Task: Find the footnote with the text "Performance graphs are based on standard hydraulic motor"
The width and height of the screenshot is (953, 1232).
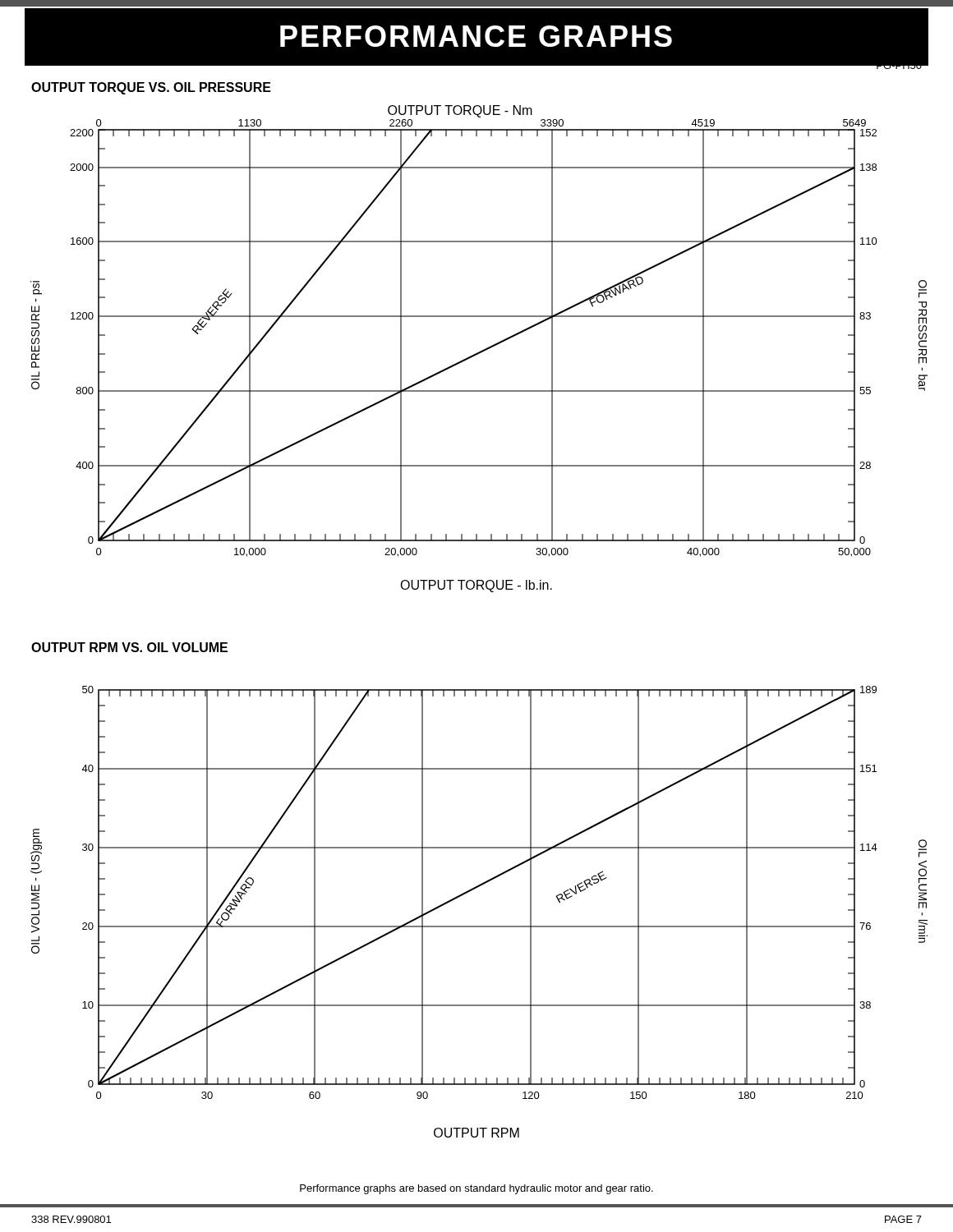Action: [x=476, y=1188]
